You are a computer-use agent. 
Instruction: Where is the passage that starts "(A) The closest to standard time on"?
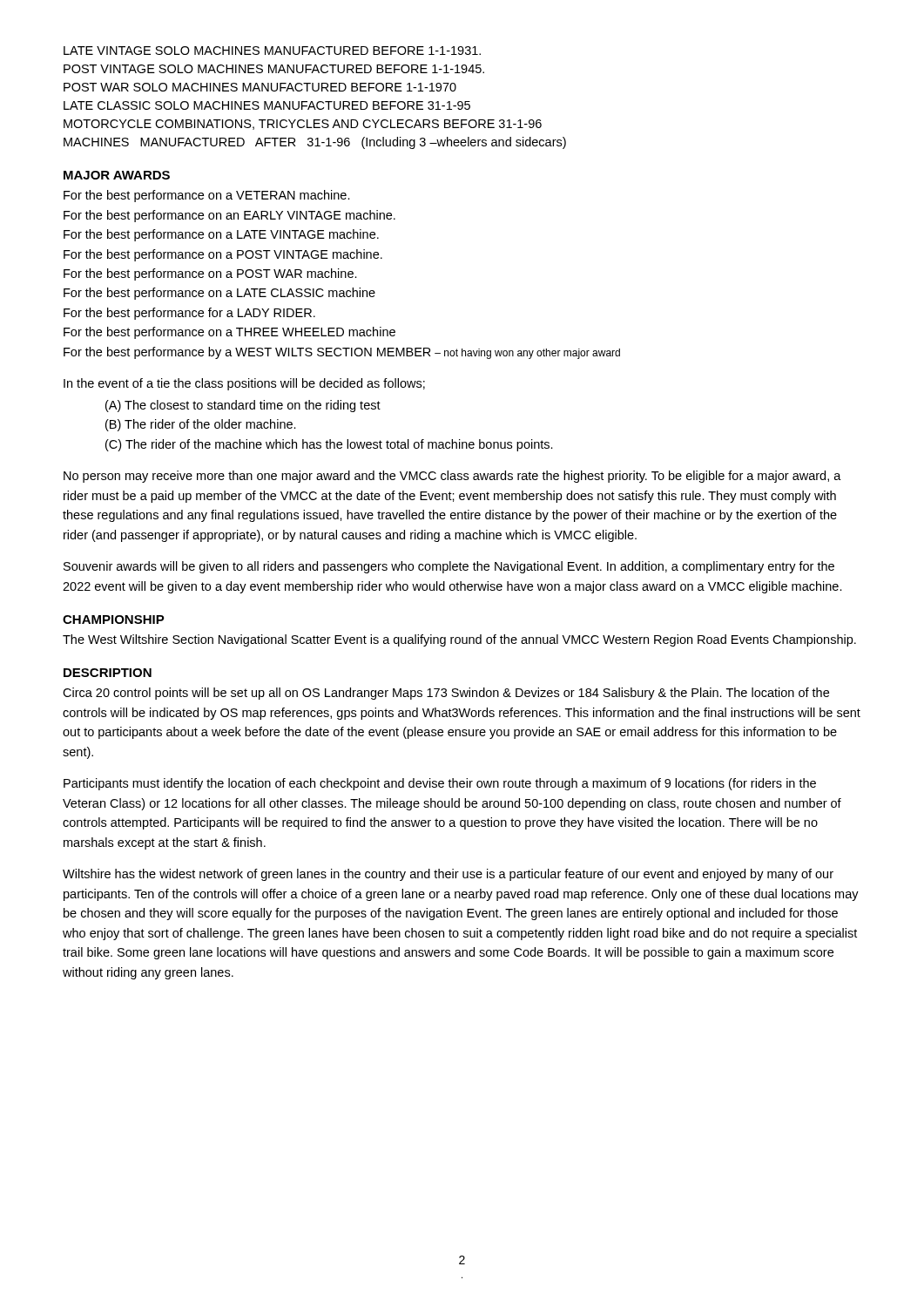[x=242, y=405]
